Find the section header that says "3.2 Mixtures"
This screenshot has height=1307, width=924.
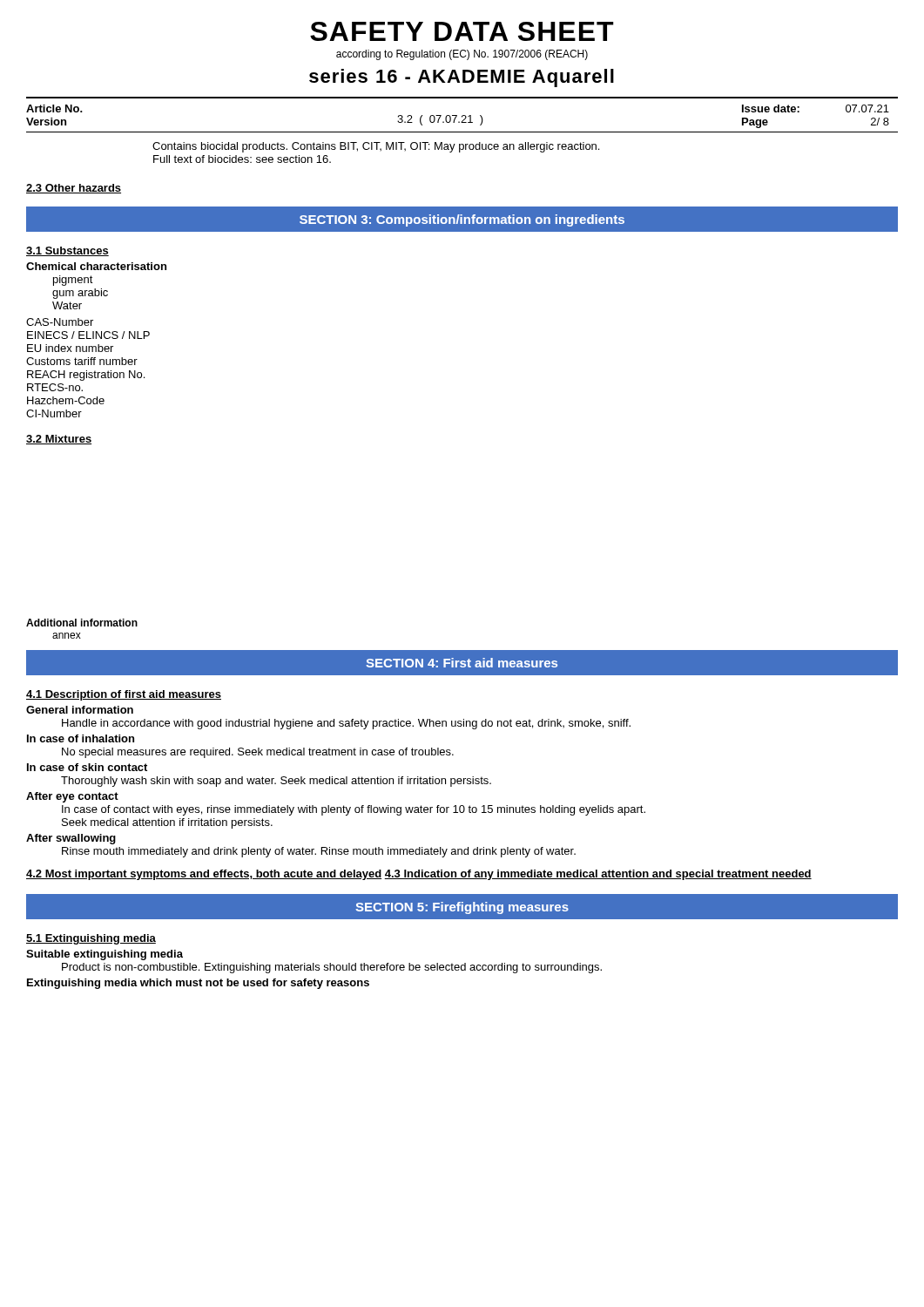point(59,439)
